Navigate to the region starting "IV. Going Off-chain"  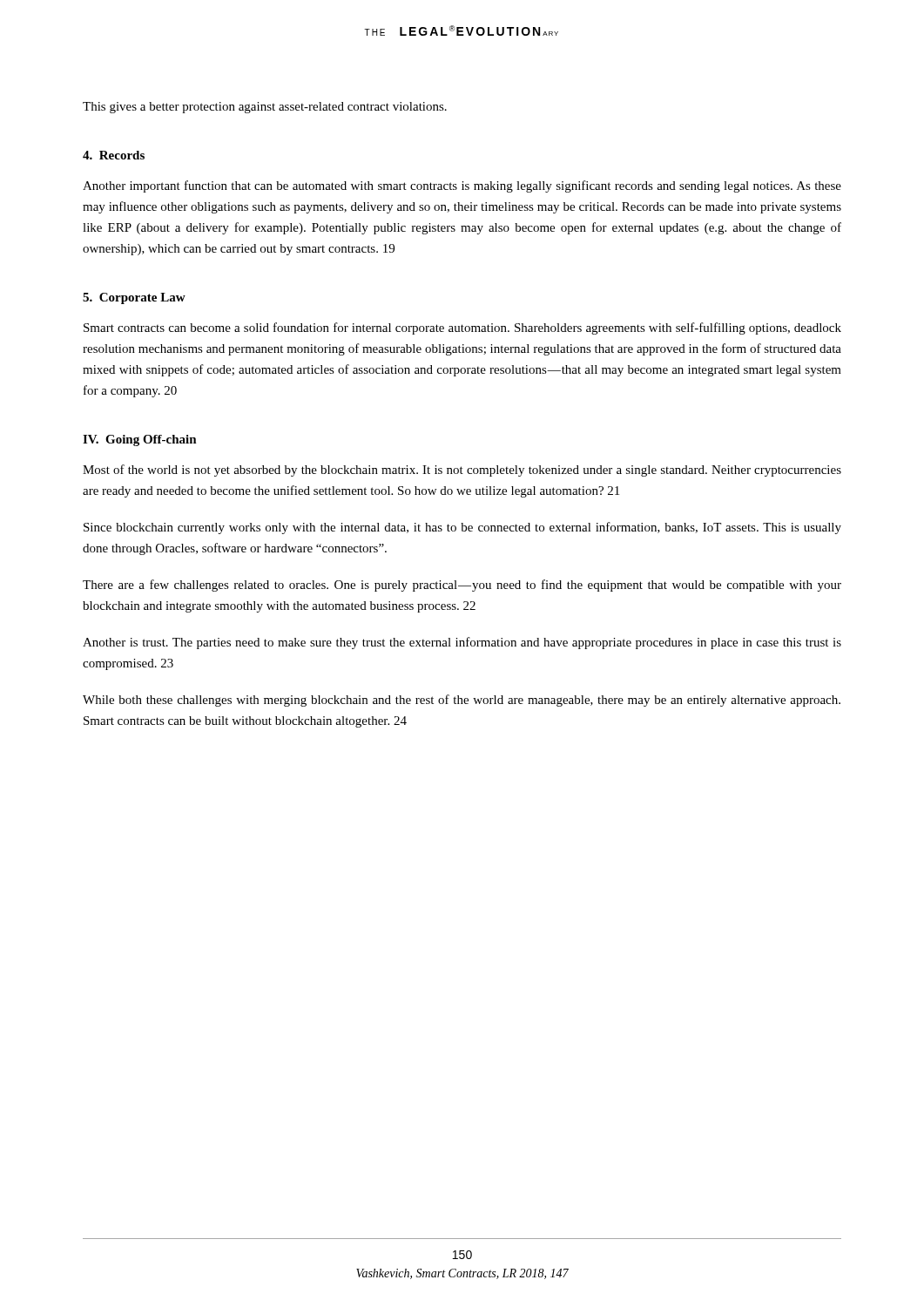(140, 439)
